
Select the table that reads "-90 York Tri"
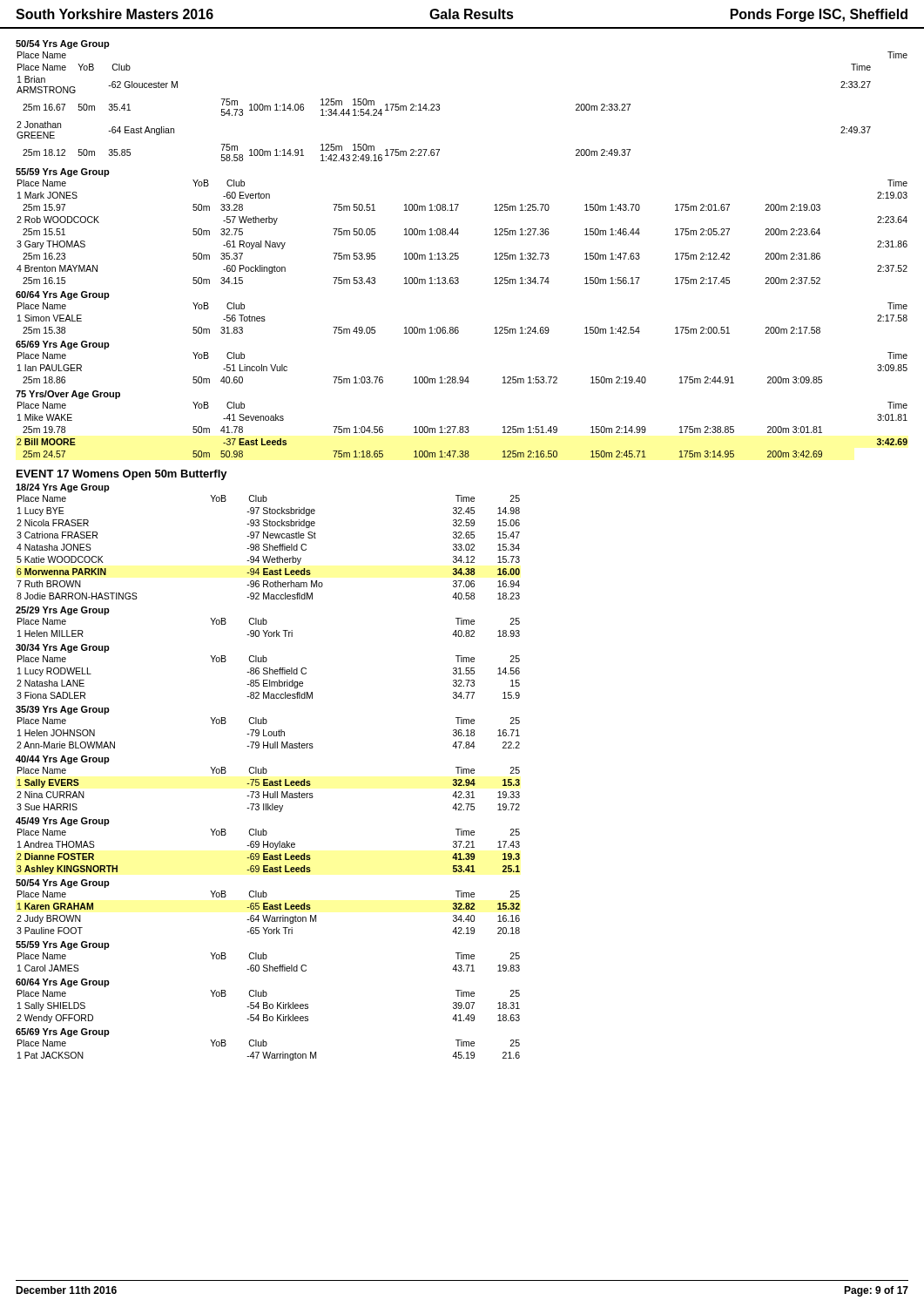point(462,627)
